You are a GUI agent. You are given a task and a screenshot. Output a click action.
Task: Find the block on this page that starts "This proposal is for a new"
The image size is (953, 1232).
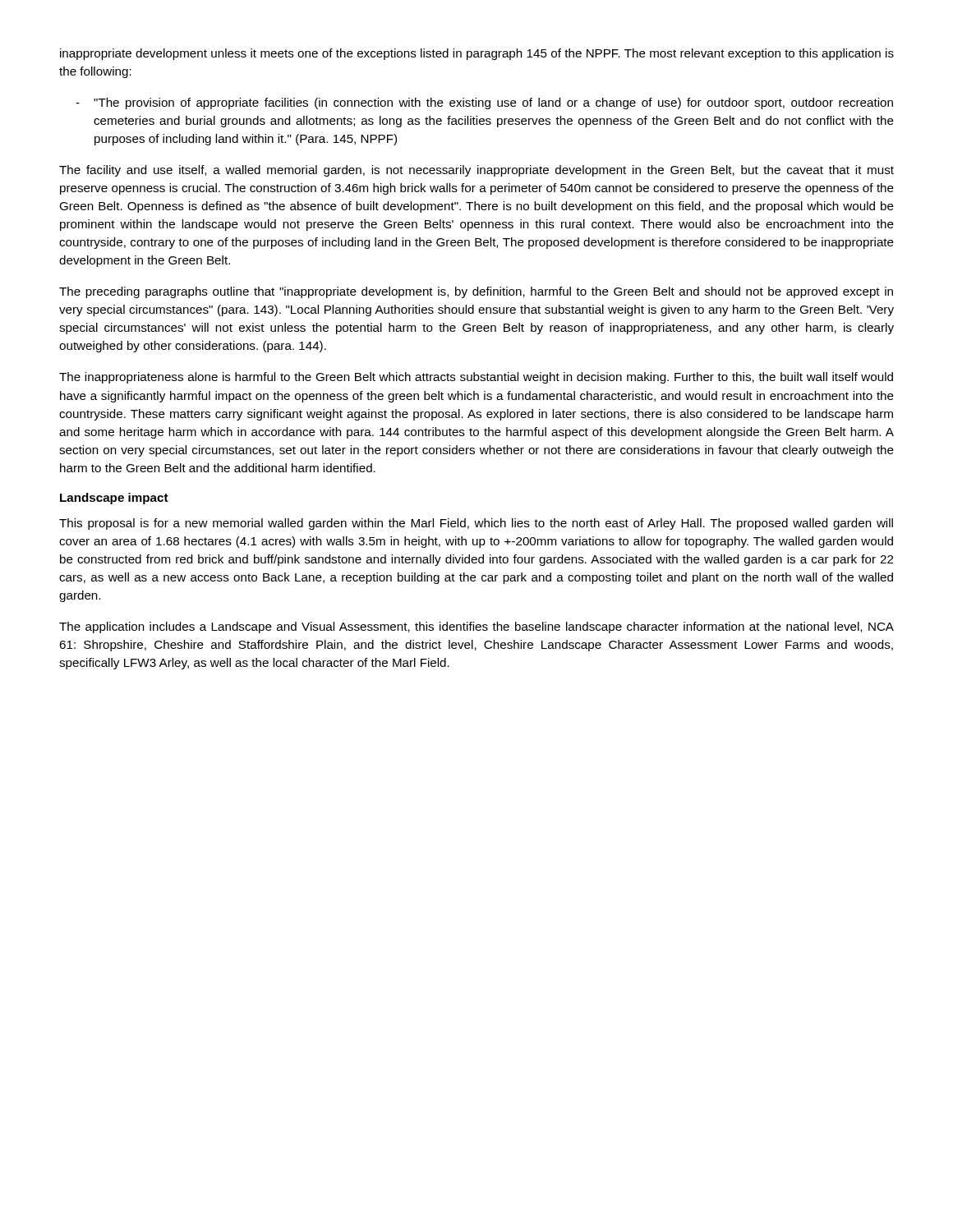(x=476, y=559)
